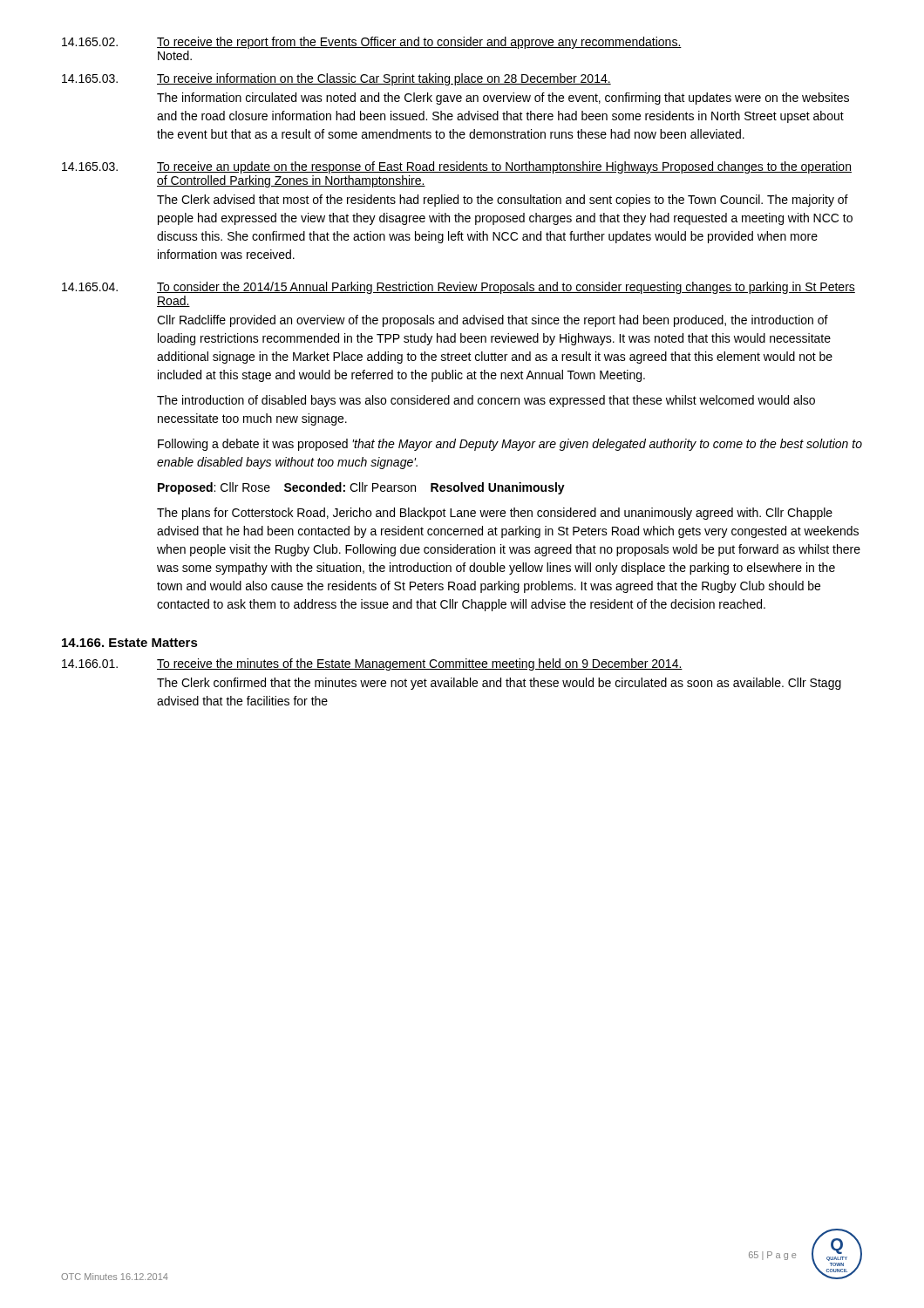924x1308 pixels.
Task: Point to the passage starting "14.165.04. To consider the 2014/15 Annual Parking Restriction"
Action: point(462,450)
